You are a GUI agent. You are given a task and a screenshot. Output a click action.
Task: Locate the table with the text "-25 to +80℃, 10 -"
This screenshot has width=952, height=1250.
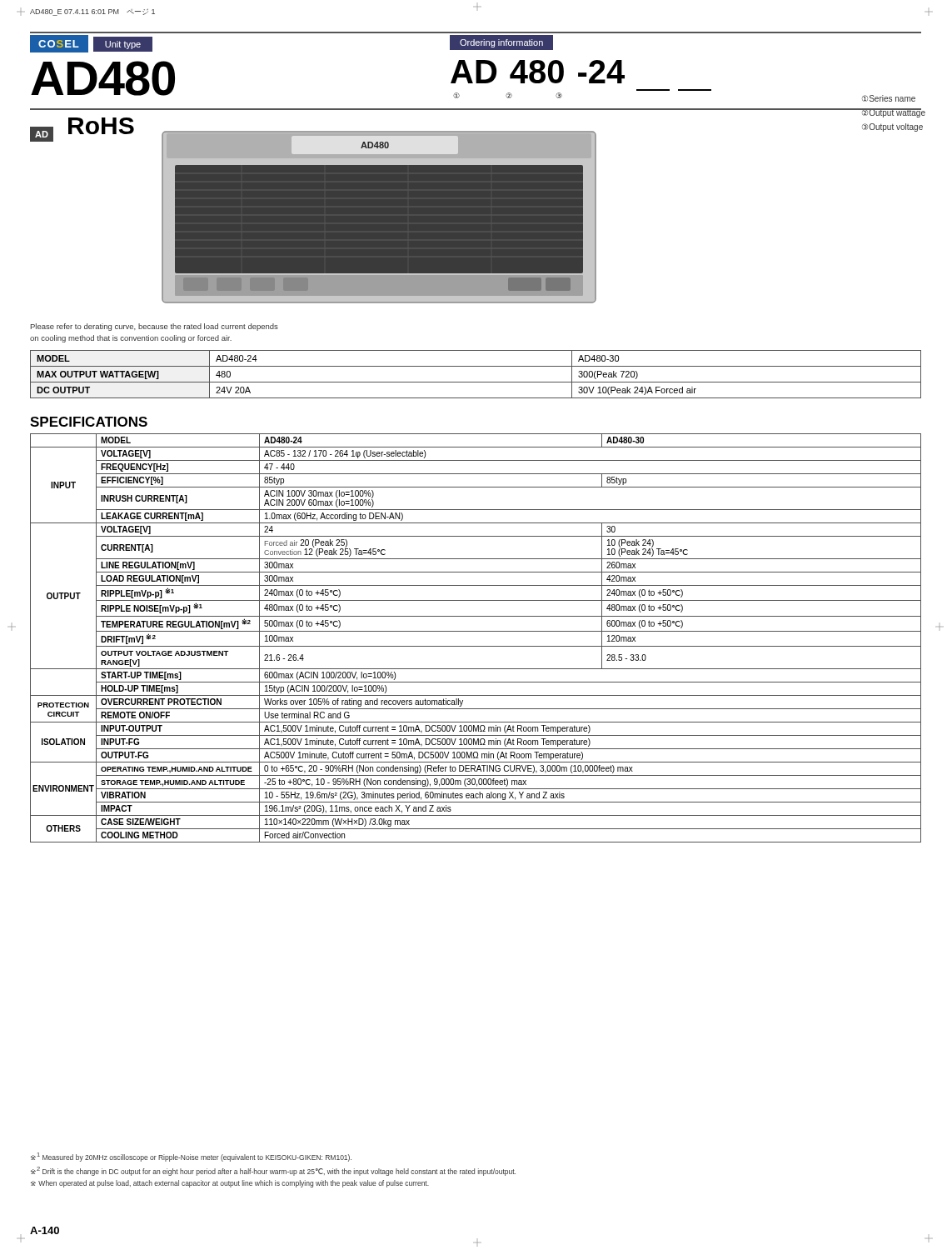click(x=476, y=638)
